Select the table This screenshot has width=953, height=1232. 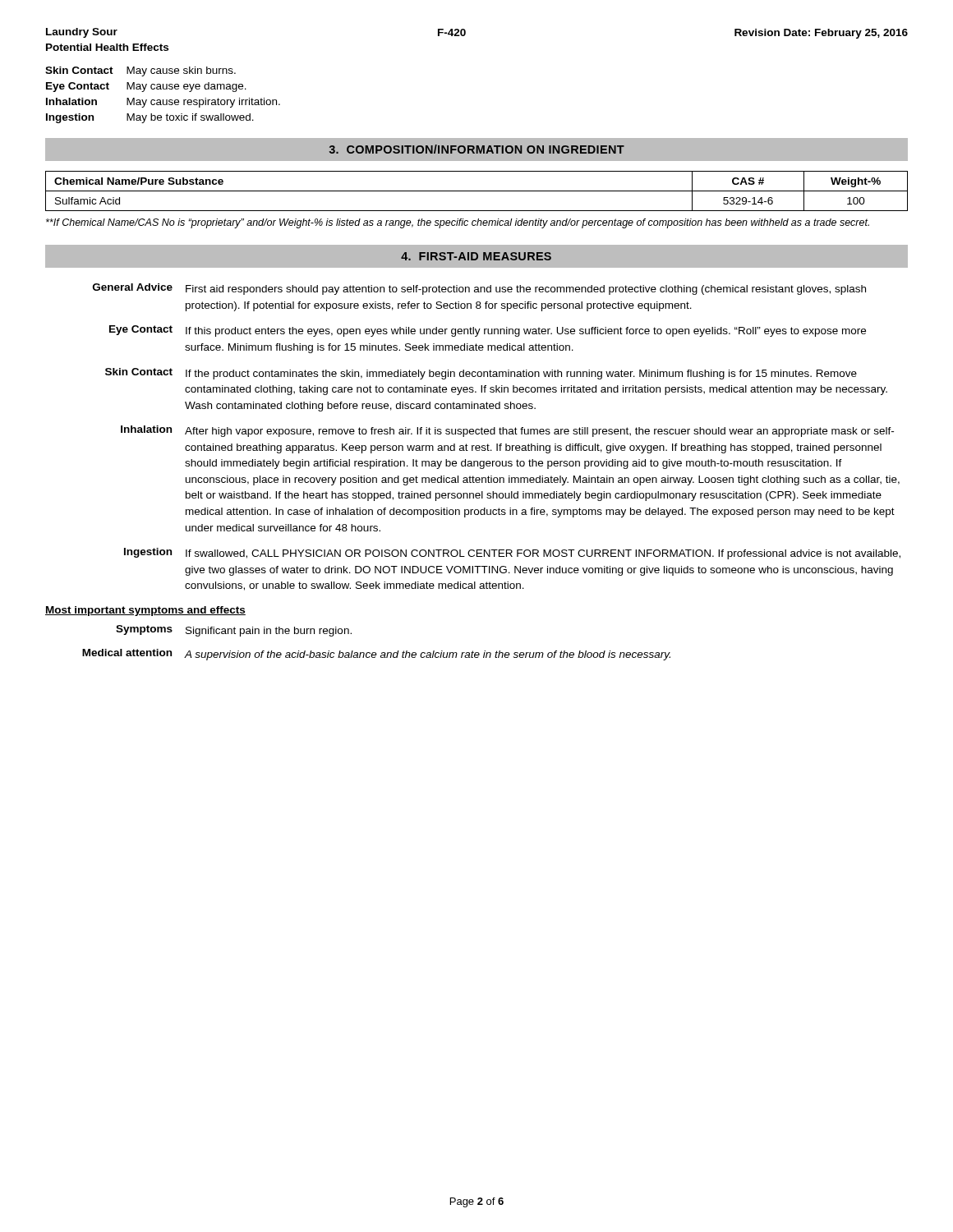tap(476, 191)
